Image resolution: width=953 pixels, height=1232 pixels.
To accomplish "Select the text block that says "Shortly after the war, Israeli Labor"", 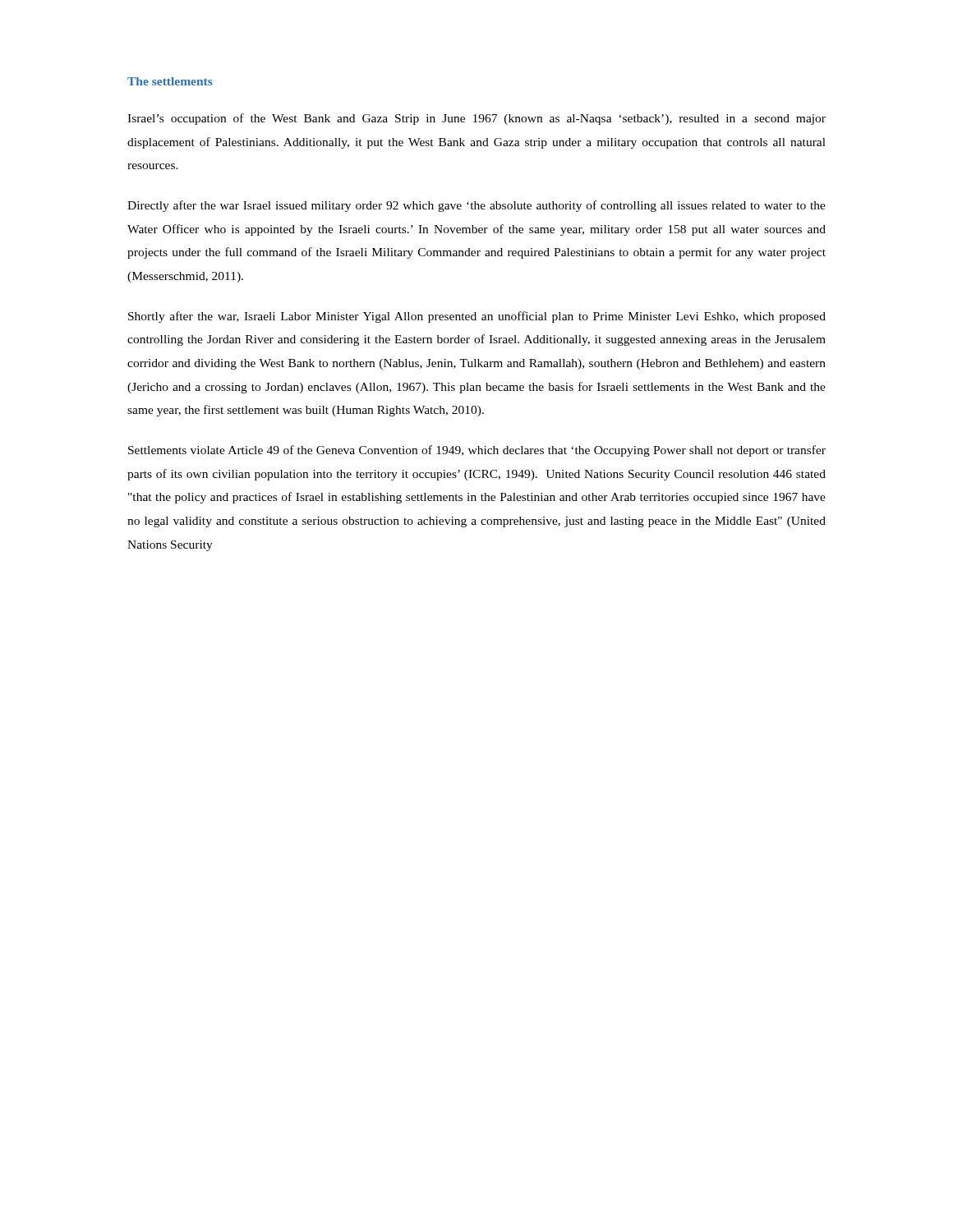I will (x=476, y=363).
